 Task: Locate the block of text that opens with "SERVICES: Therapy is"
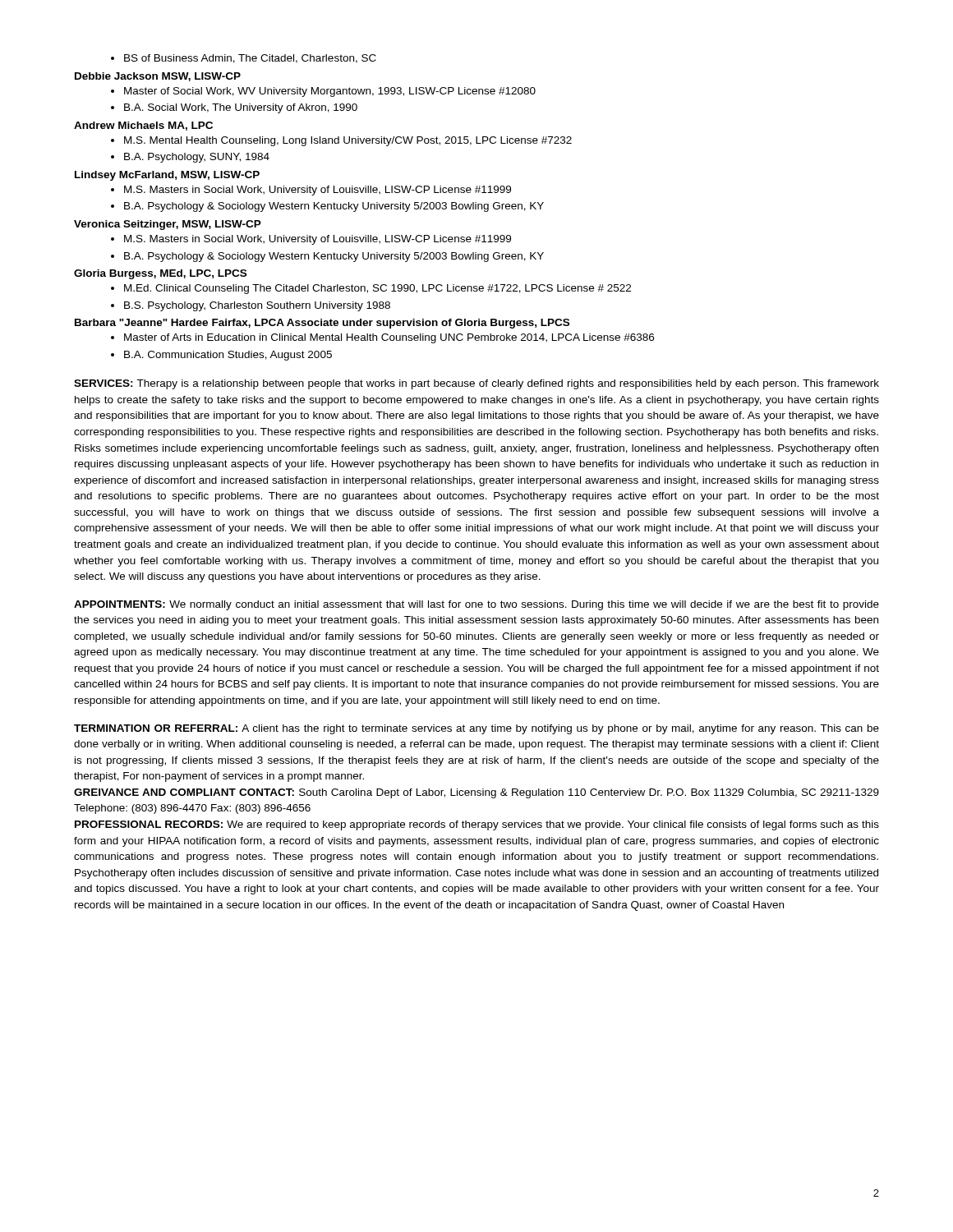click(476, 480)
